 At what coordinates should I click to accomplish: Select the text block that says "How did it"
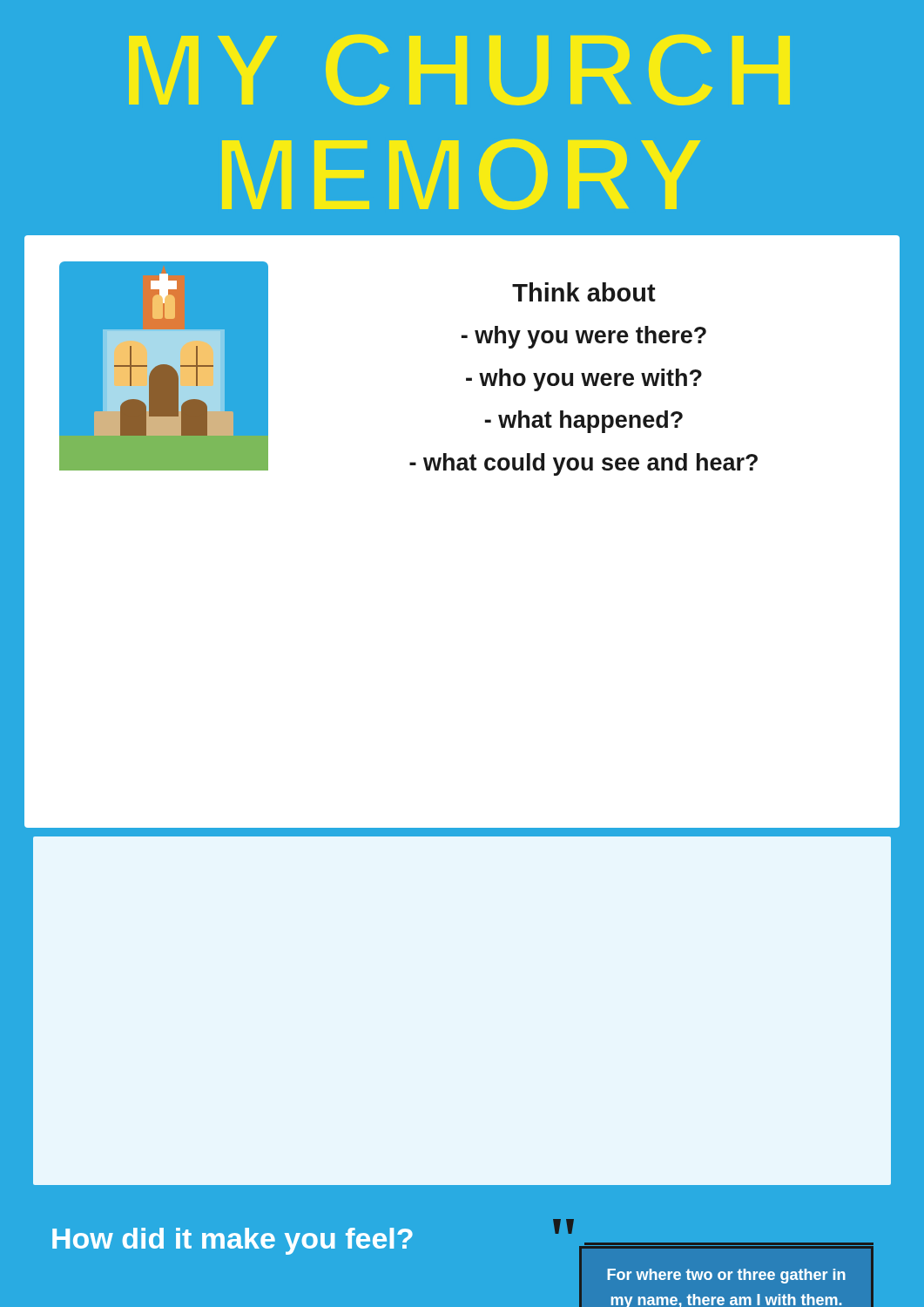coord(232,1238)
